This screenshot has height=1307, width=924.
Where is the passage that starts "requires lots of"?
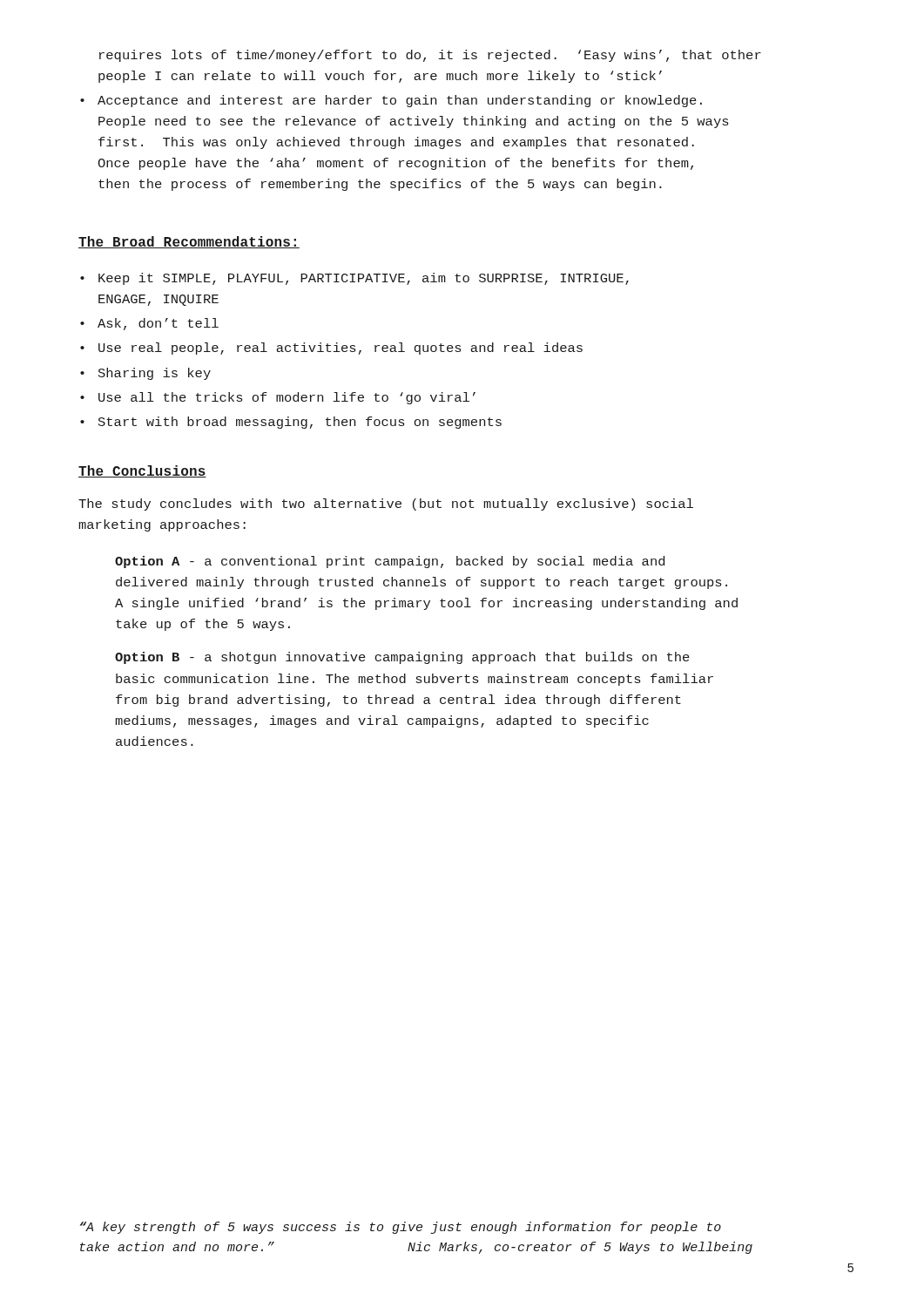[x=430, y=66]
